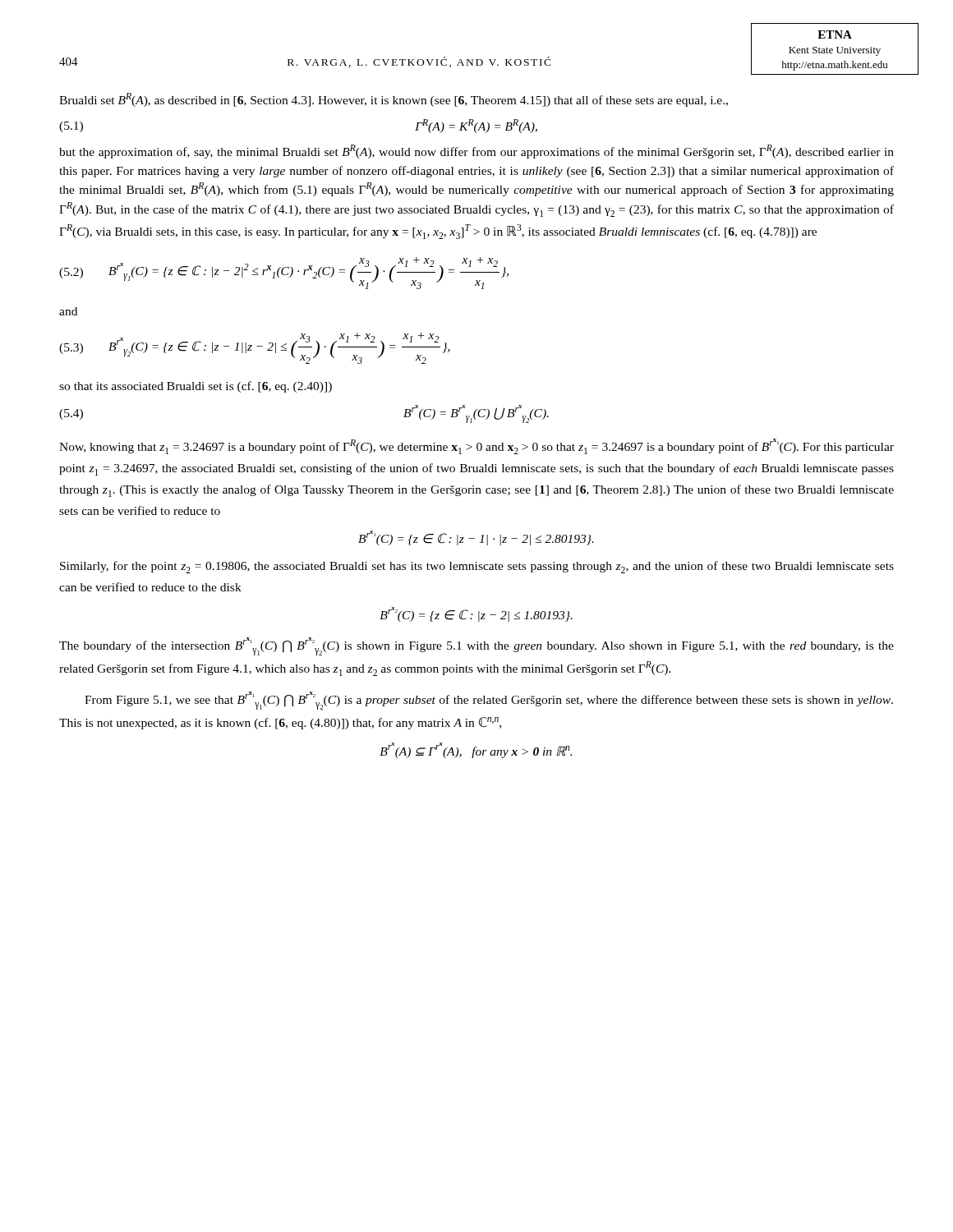Where is the passage that starts "Brualdi set BR(A), as"?
The image size is (953, 1232).
[476, 100]
